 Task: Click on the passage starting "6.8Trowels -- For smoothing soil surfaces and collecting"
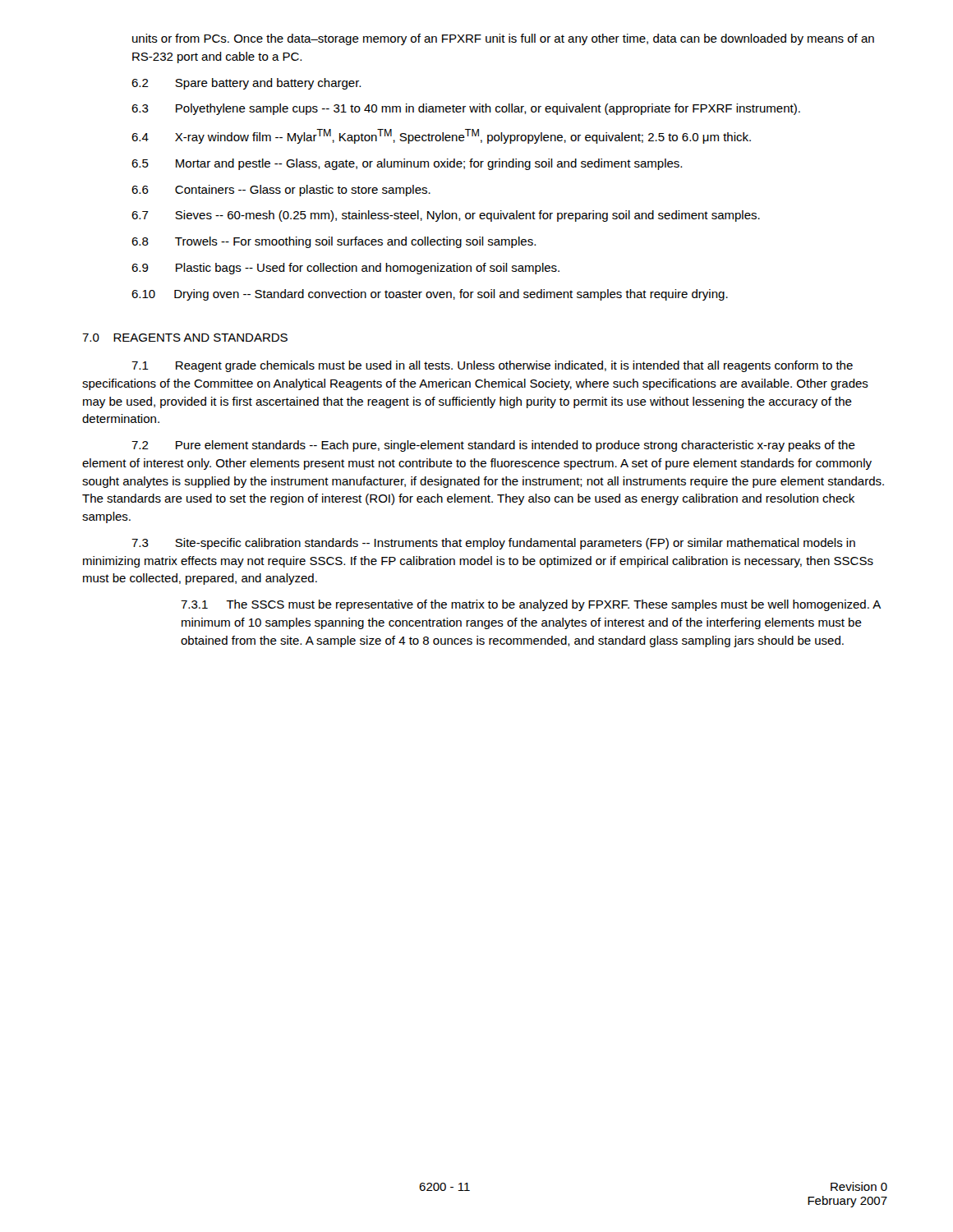[x=485, y=241]
